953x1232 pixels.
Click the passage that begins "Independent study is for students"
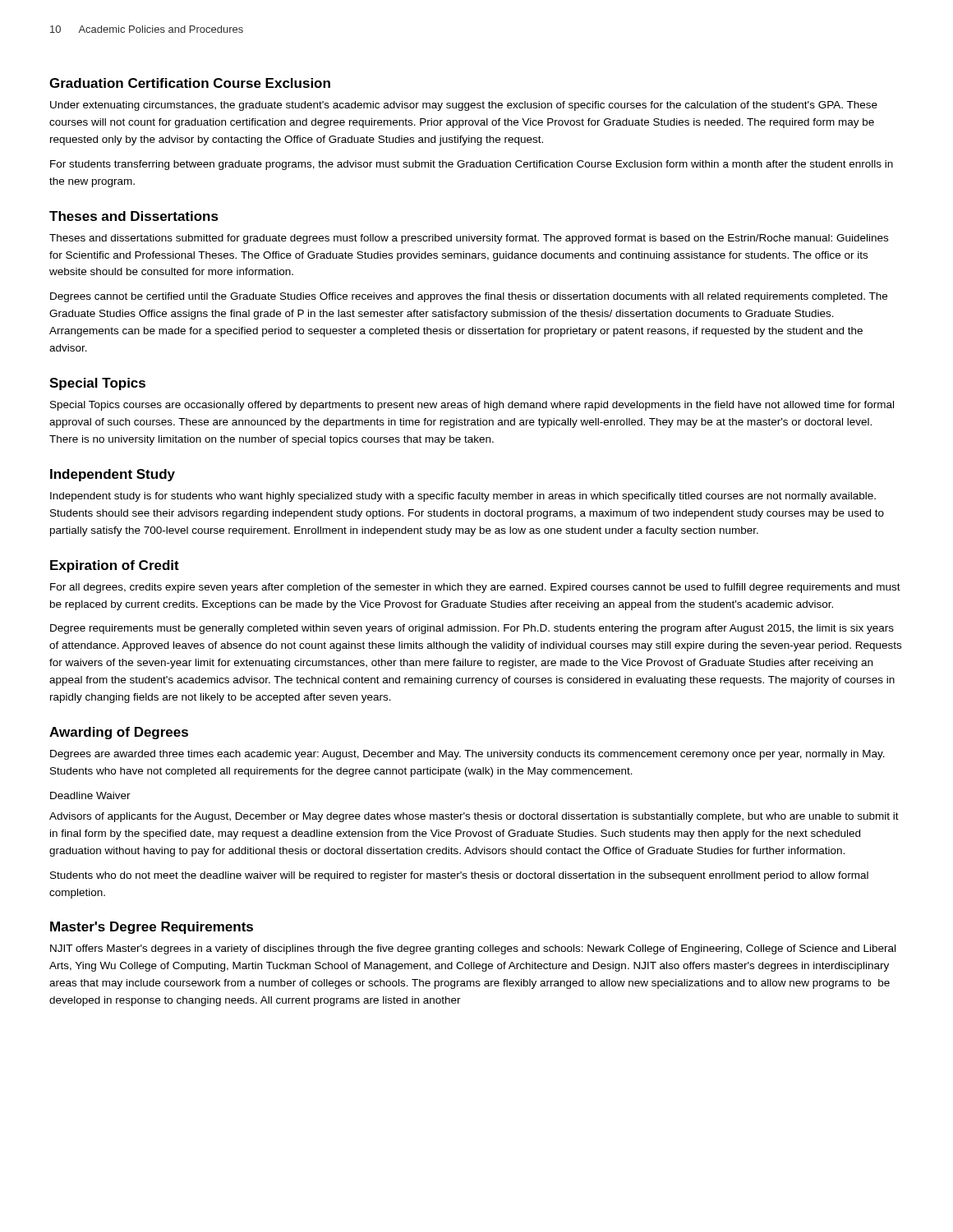tap(467, 513)
